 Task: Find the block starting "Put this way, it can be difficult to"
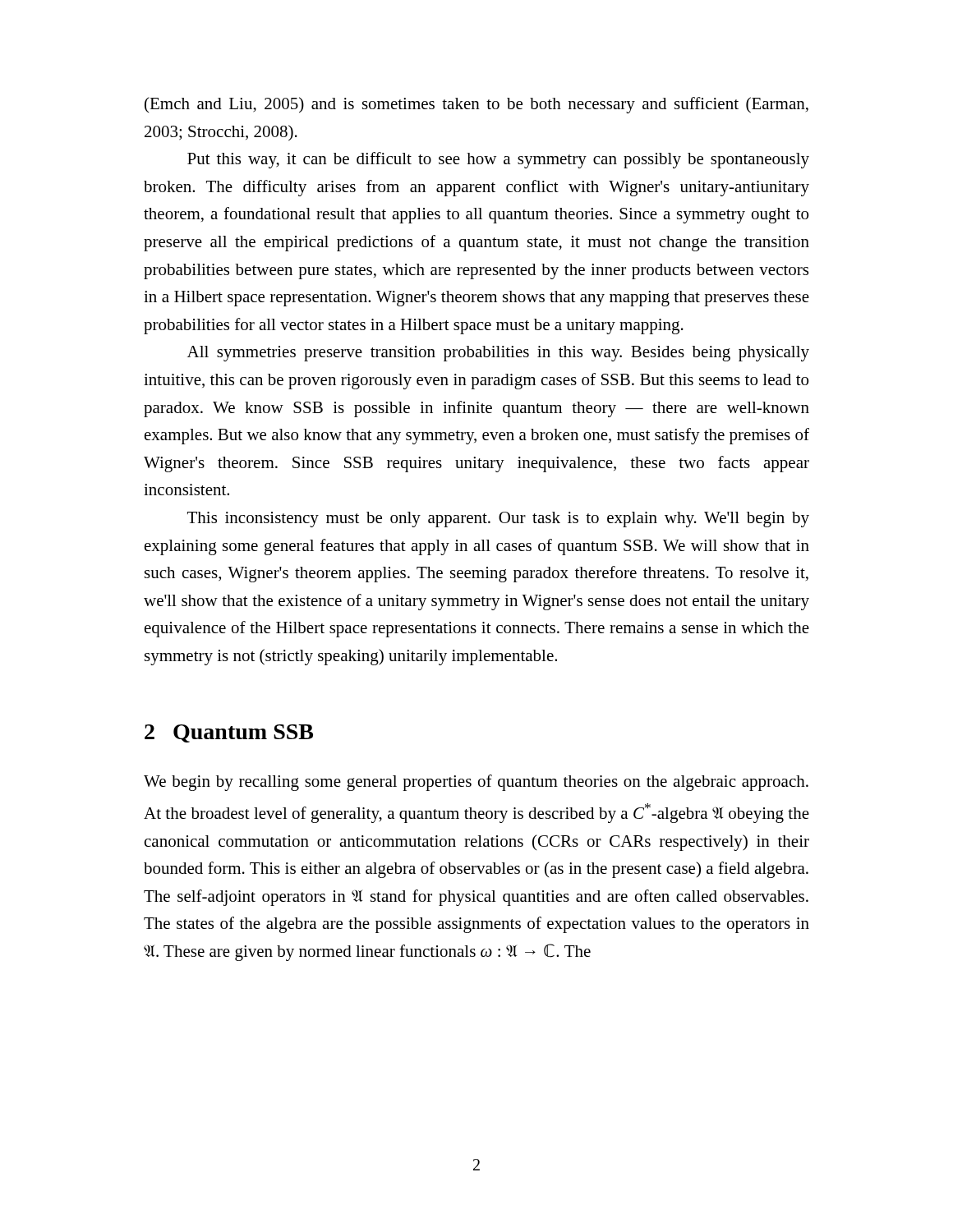pyautogui.click(x=476, y=242)
